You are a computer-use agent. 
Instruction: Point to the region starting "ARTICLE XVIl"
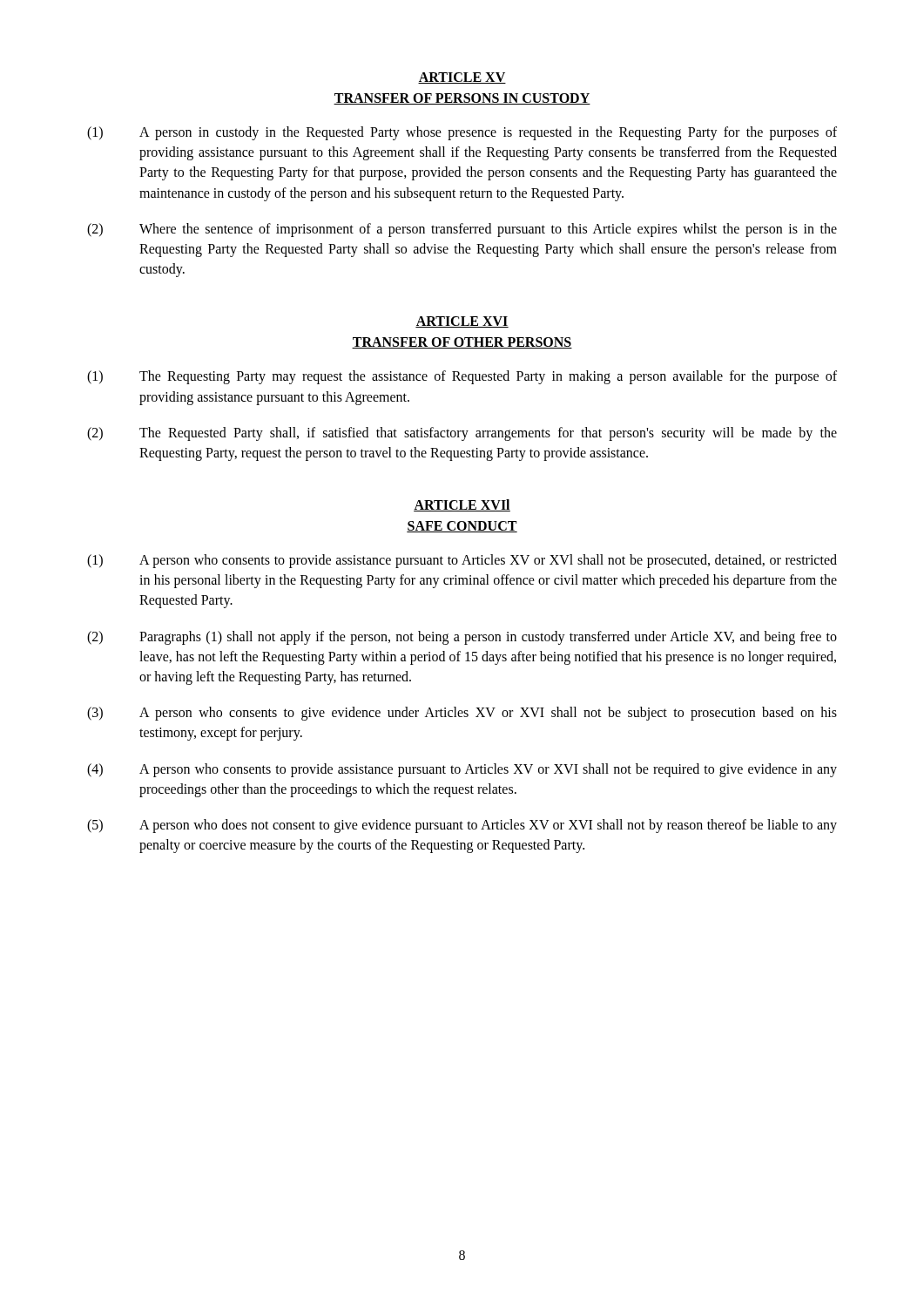tap(462, 505)
